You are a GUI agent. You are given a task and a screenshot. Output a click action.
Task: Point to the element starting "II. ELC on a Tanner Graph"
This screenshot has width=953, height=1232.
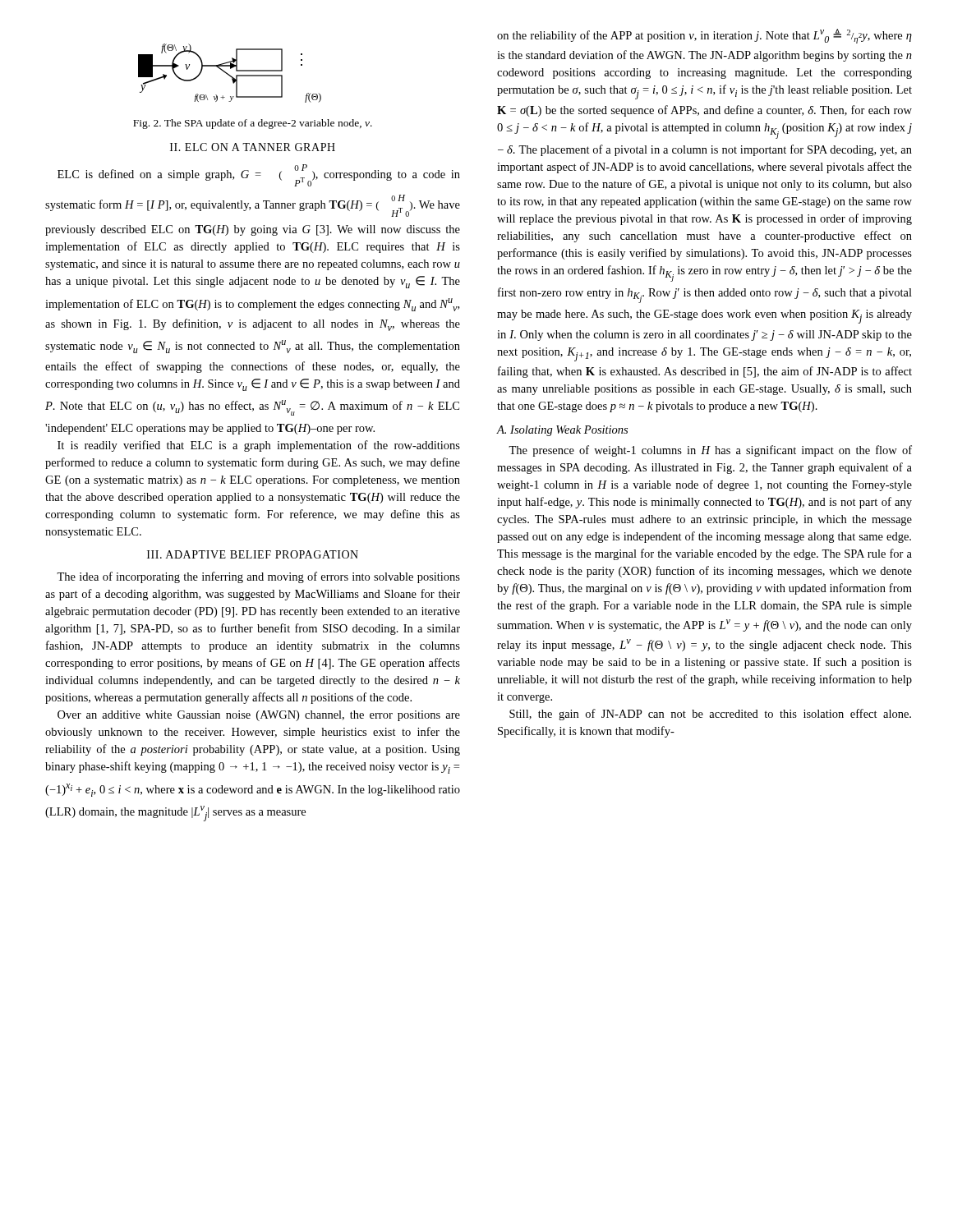click(x=253, y=147)
